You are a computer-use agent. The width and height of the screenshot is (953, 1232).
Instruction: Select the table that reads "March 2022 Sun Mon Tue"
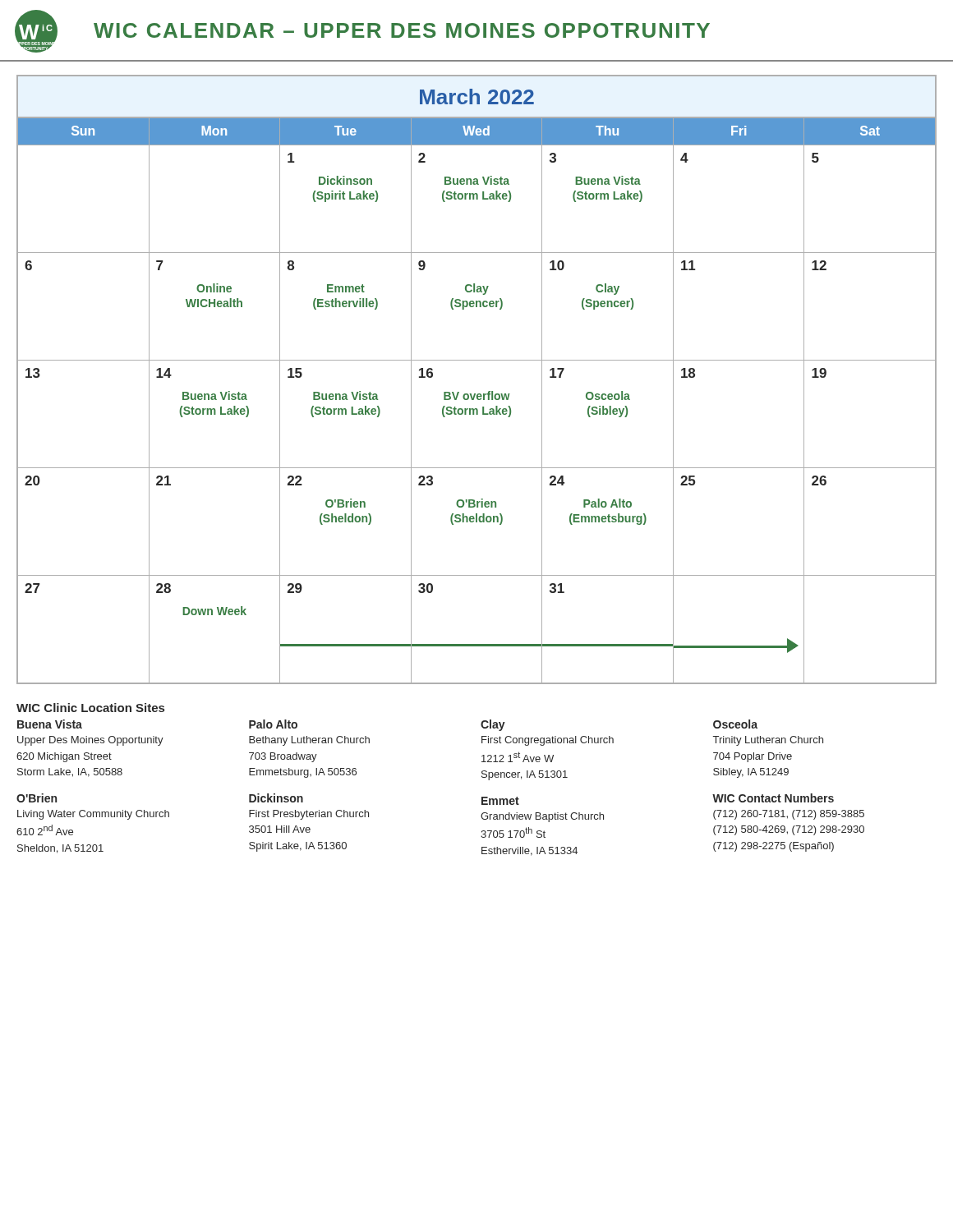click(476, 379)
